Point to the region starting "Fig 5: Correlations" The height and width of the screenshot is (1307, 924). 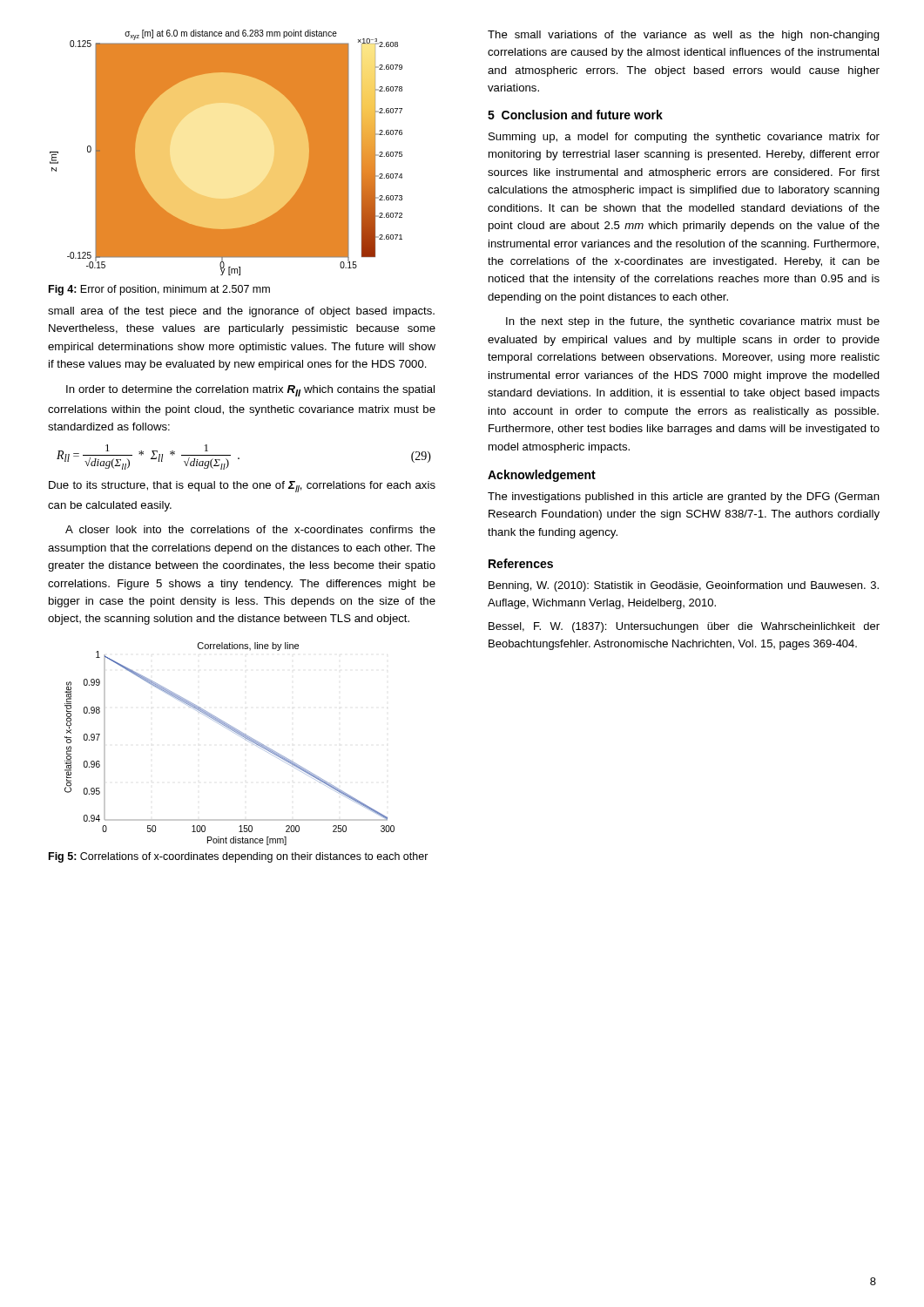238,856
